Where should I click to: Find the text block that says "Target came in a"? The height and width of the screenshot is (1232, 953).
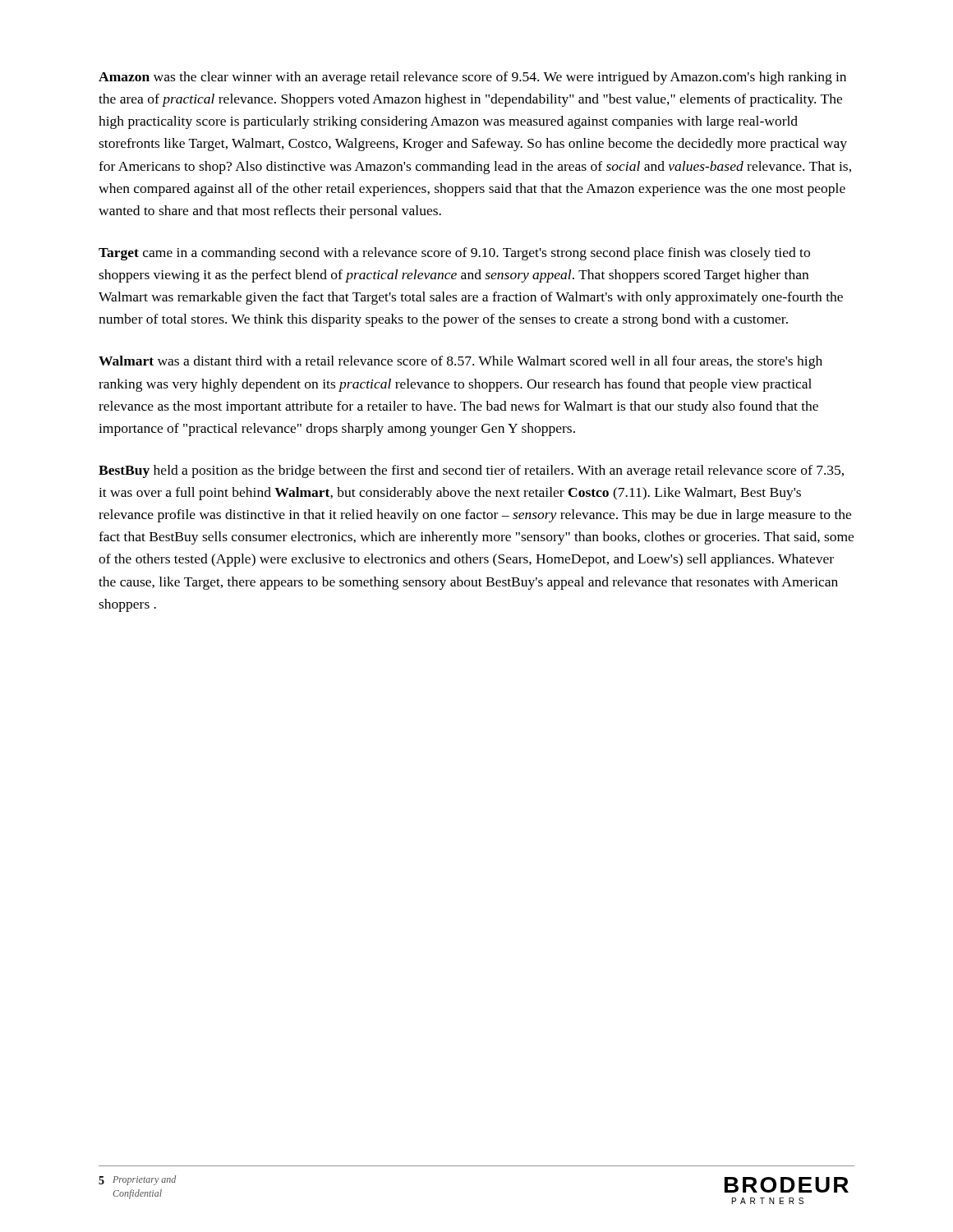[471, 285]
